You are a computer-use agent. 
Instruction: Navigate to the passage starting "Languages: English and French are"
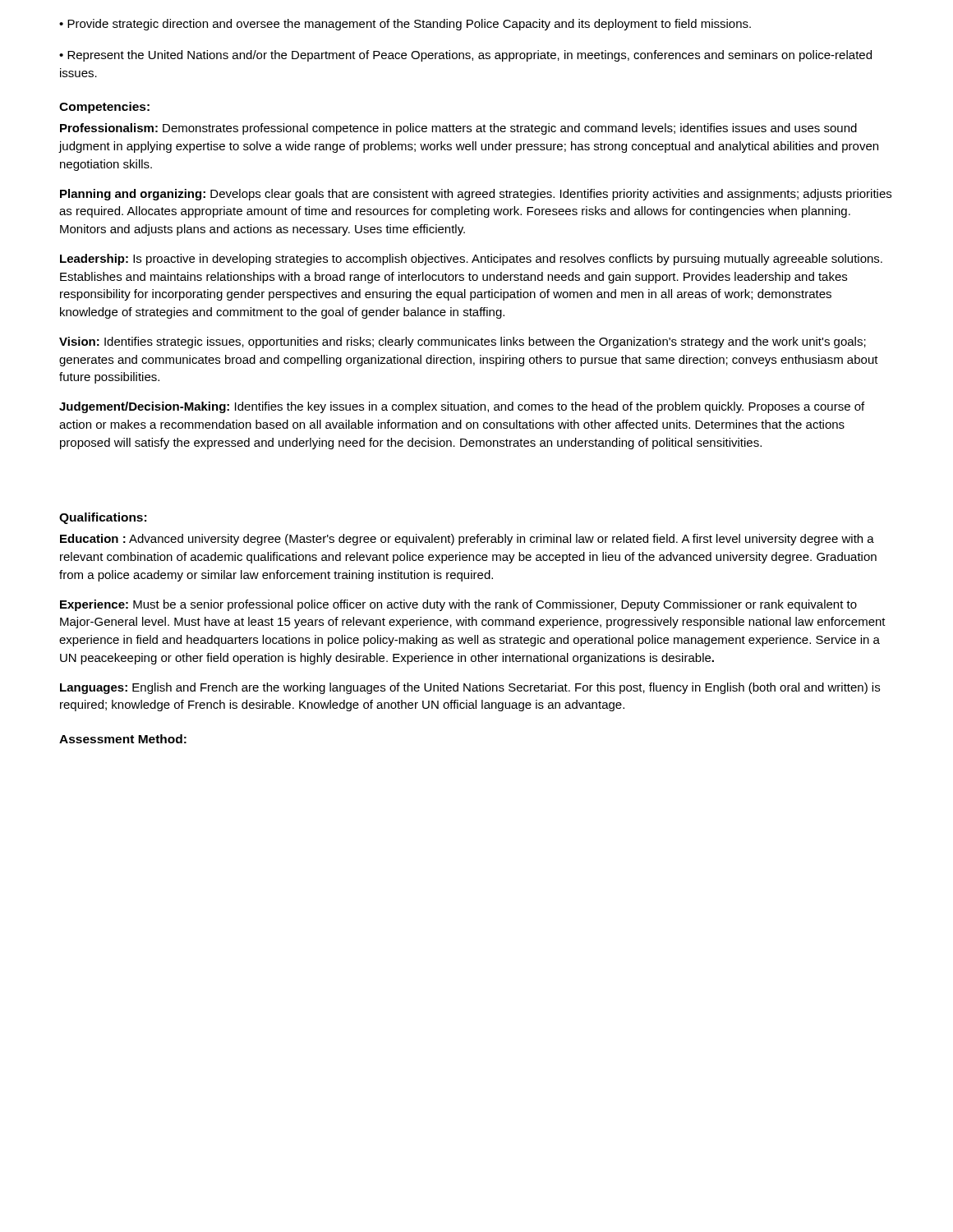[470, 696]
